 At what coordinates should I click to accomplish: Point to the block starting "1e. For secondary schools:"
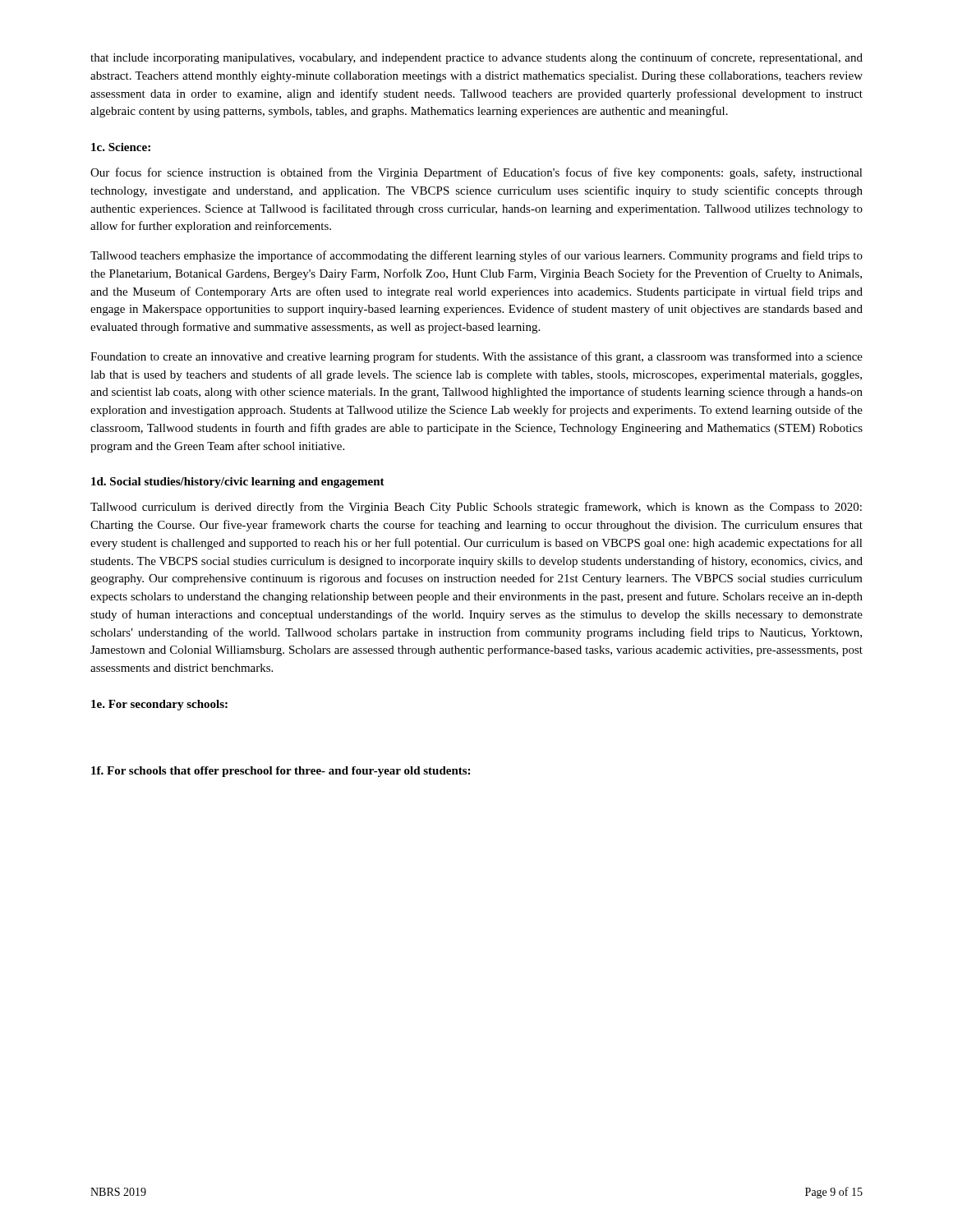(159, 704)
